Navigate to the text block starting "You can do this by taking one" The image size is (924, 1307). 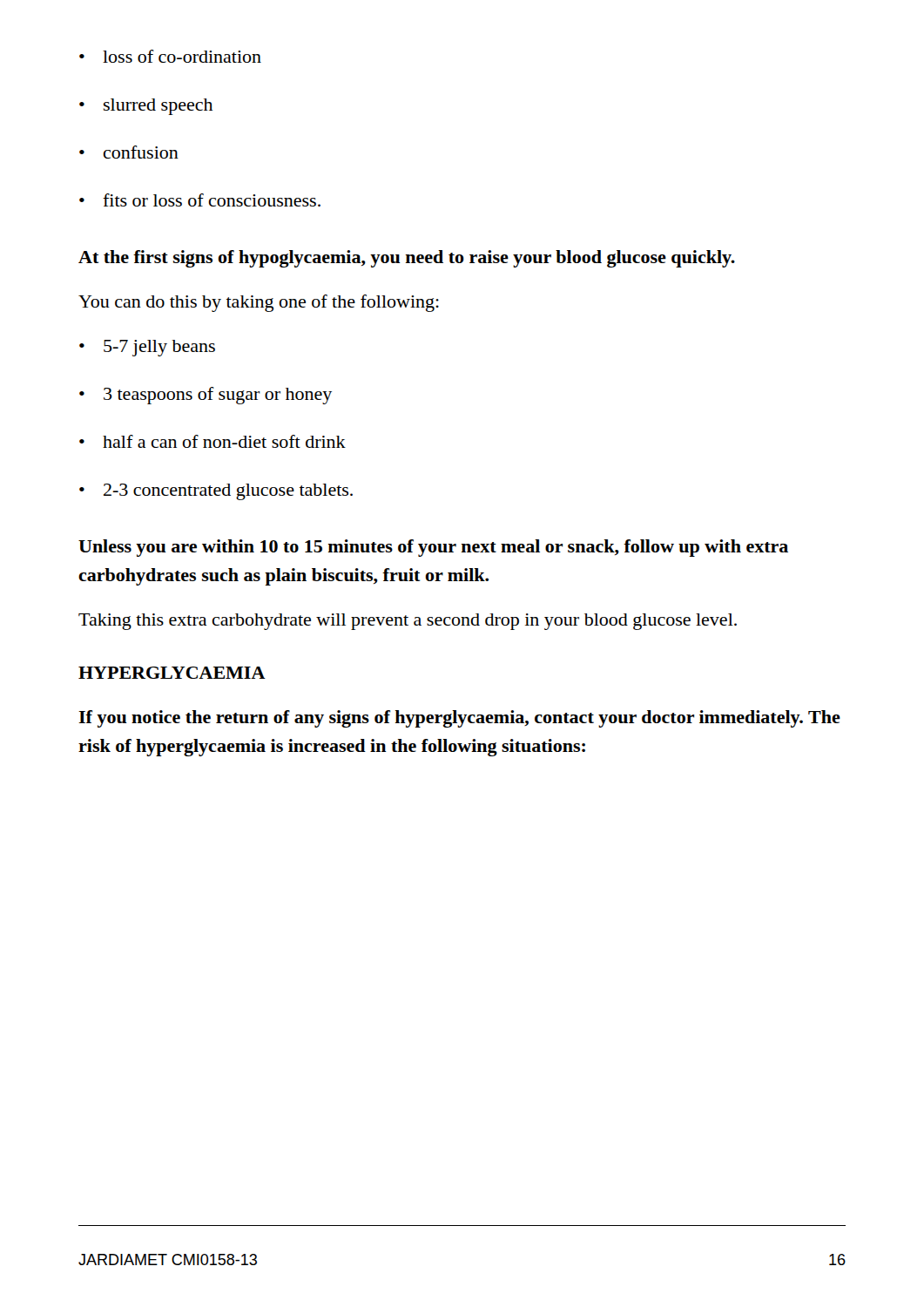(259, 301)
